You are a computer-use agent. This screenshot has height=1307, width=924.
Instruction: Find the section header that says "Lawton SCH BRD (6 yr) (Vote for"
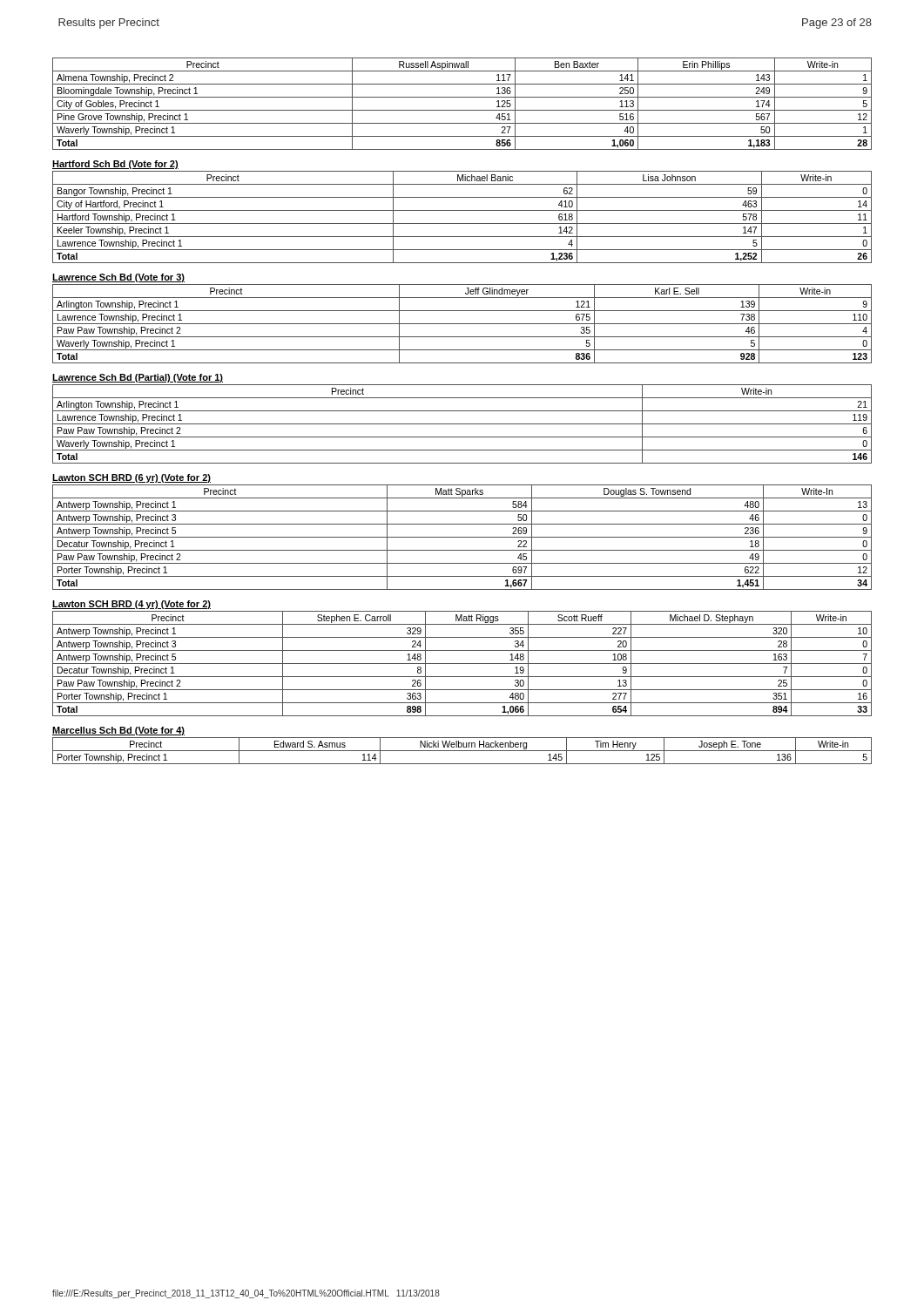coord(131,477)
